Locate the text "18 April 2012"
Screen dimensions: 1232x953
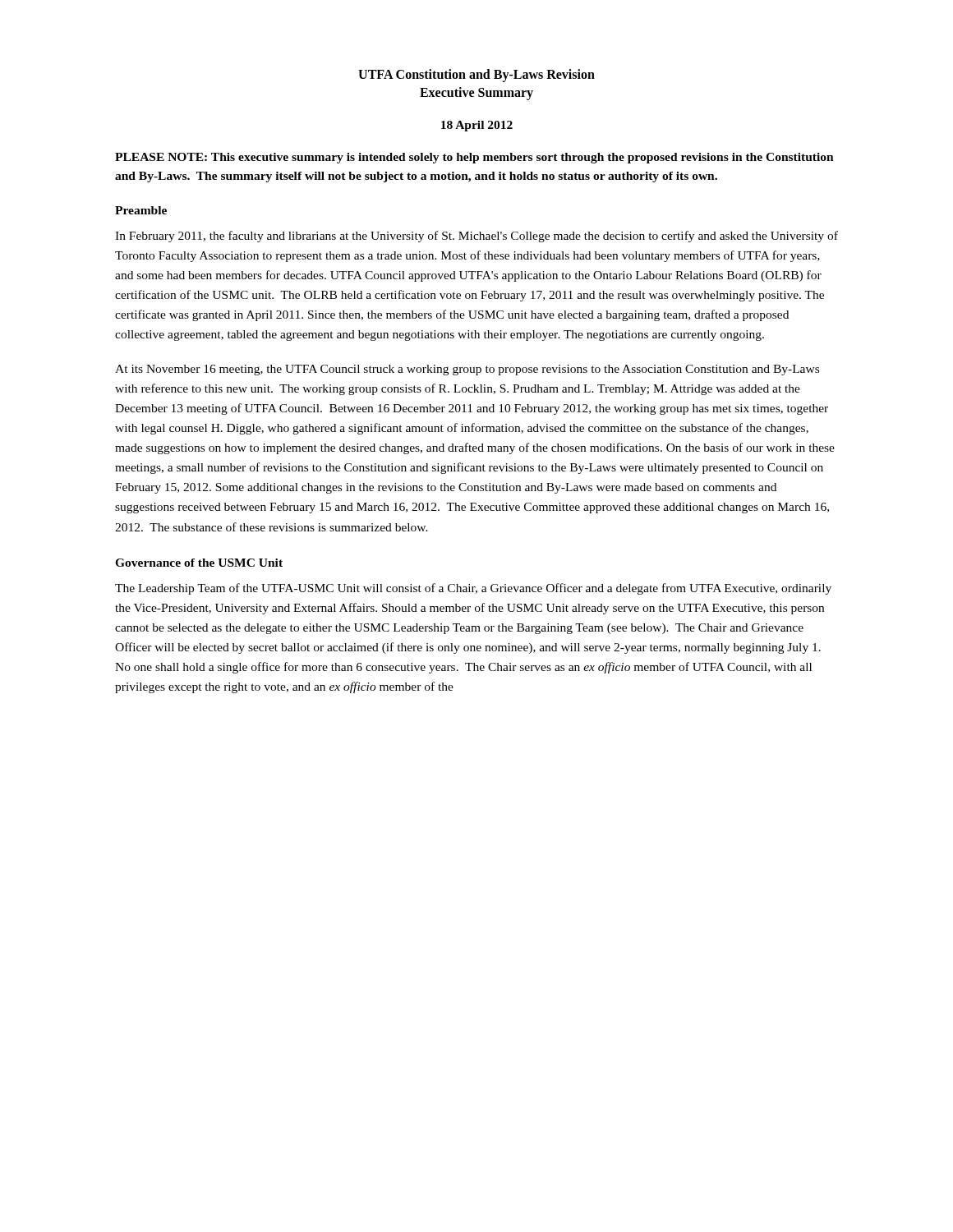476,124
